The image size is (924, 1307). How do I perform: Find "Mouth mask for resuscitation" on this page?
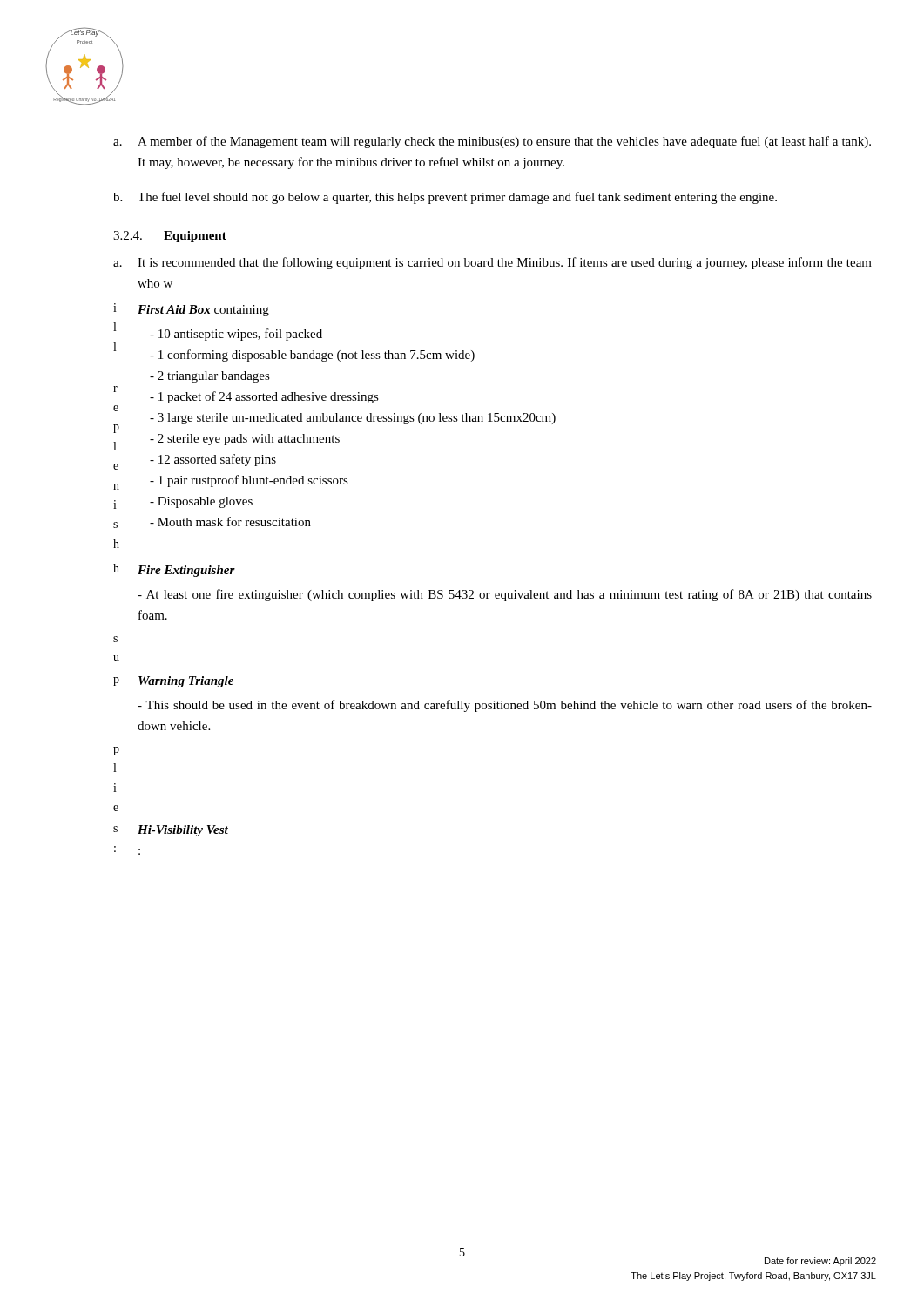click(230, 522)
